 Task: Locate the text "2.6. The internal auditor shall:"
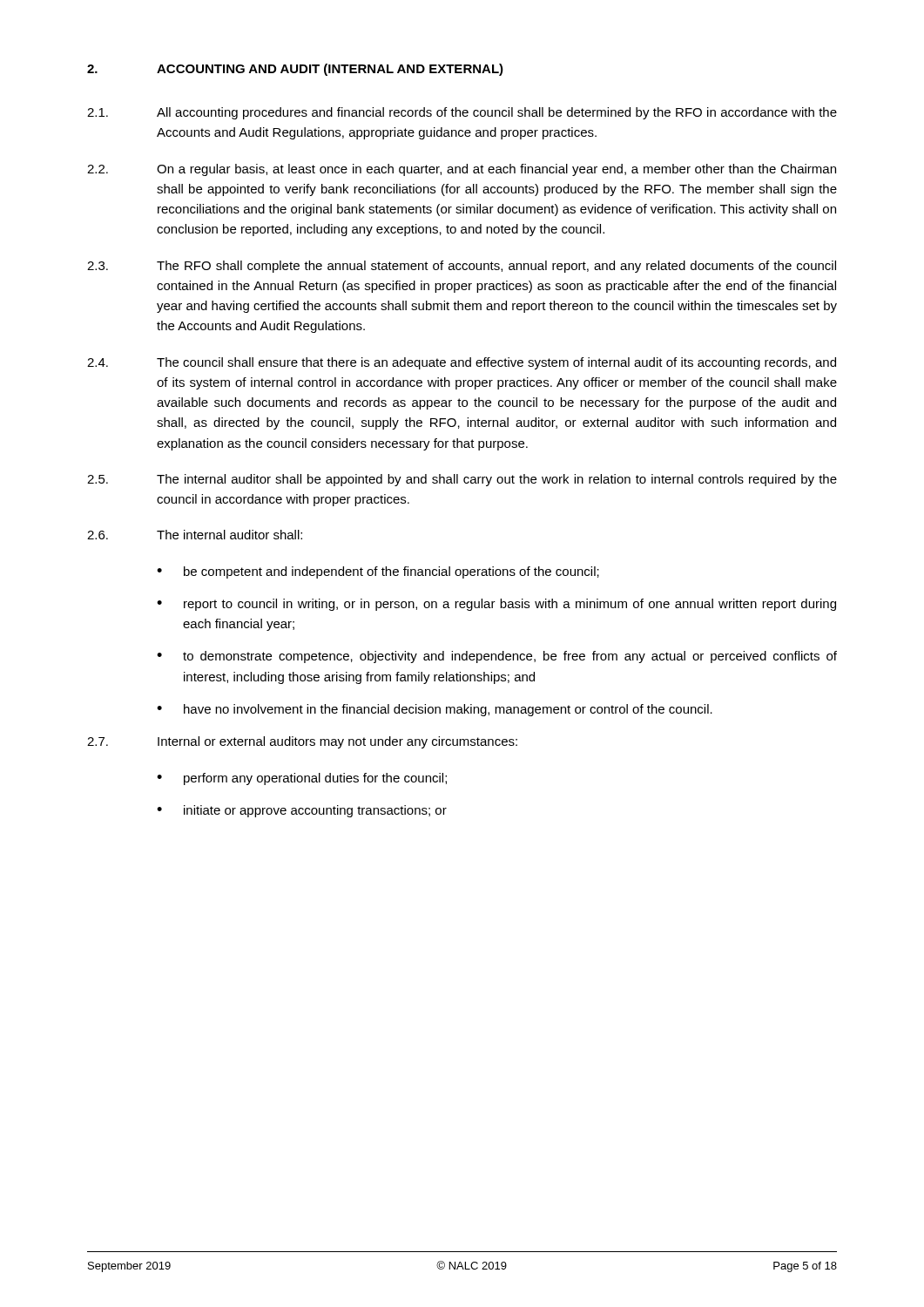click(195, 535)
